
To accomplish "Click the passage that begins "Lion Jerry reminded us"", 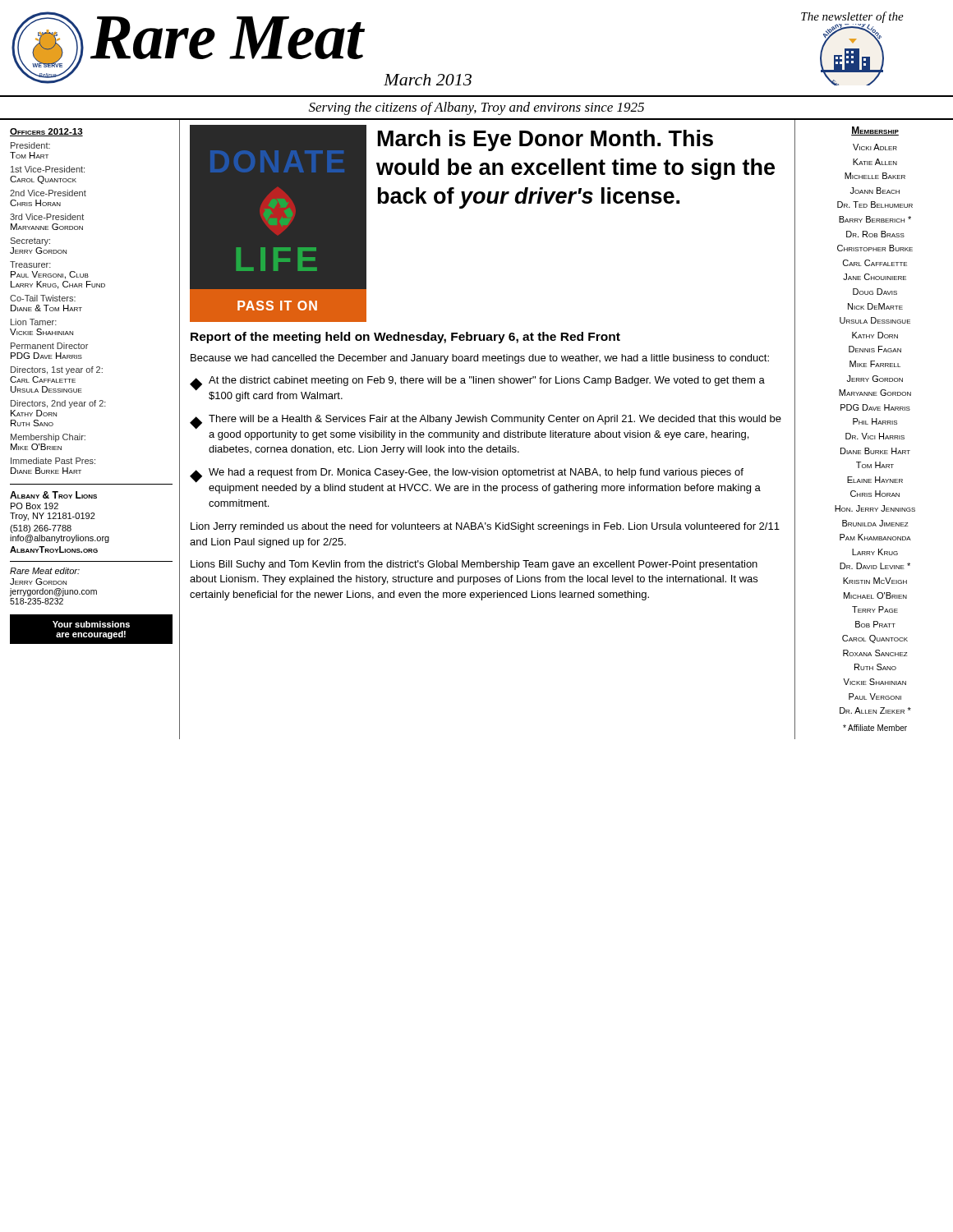I will click(x=485, y=534).
